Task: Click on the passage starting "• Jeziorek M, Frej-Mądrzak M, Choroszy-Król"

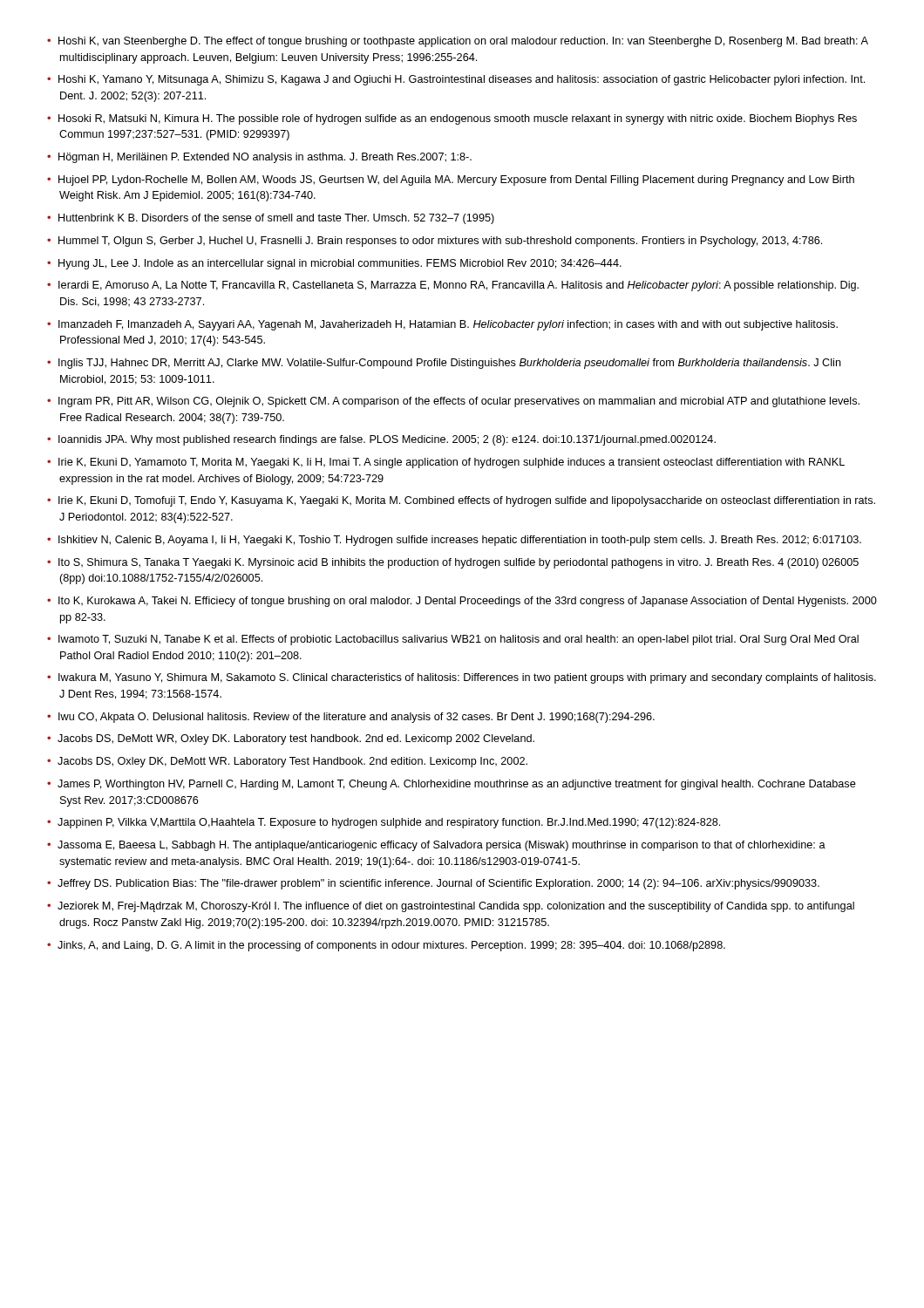Action: pyautogui.click(x=451, y=914)
